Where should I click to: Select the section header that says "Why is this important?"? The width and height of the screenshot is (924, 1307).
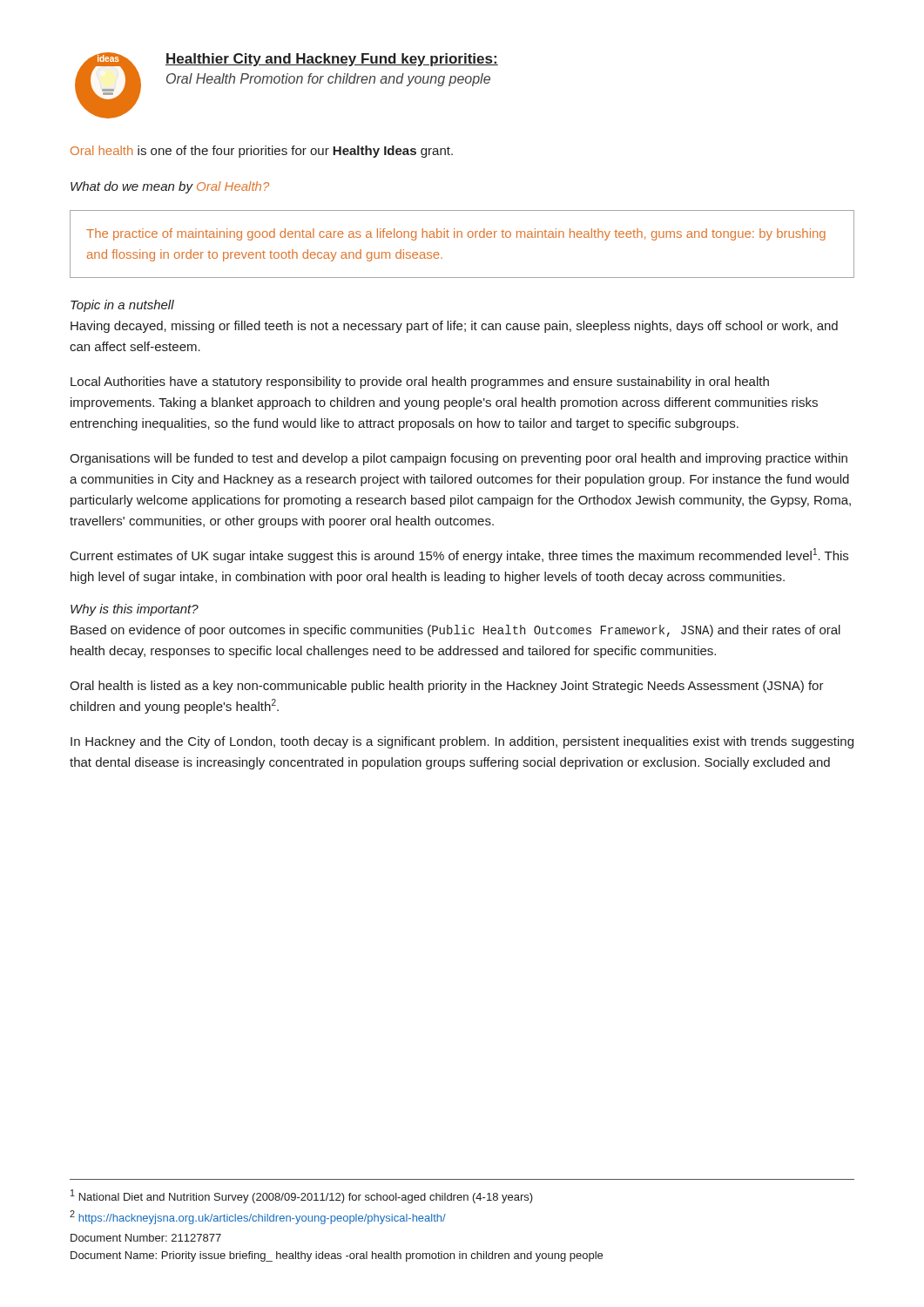[134, 609]
